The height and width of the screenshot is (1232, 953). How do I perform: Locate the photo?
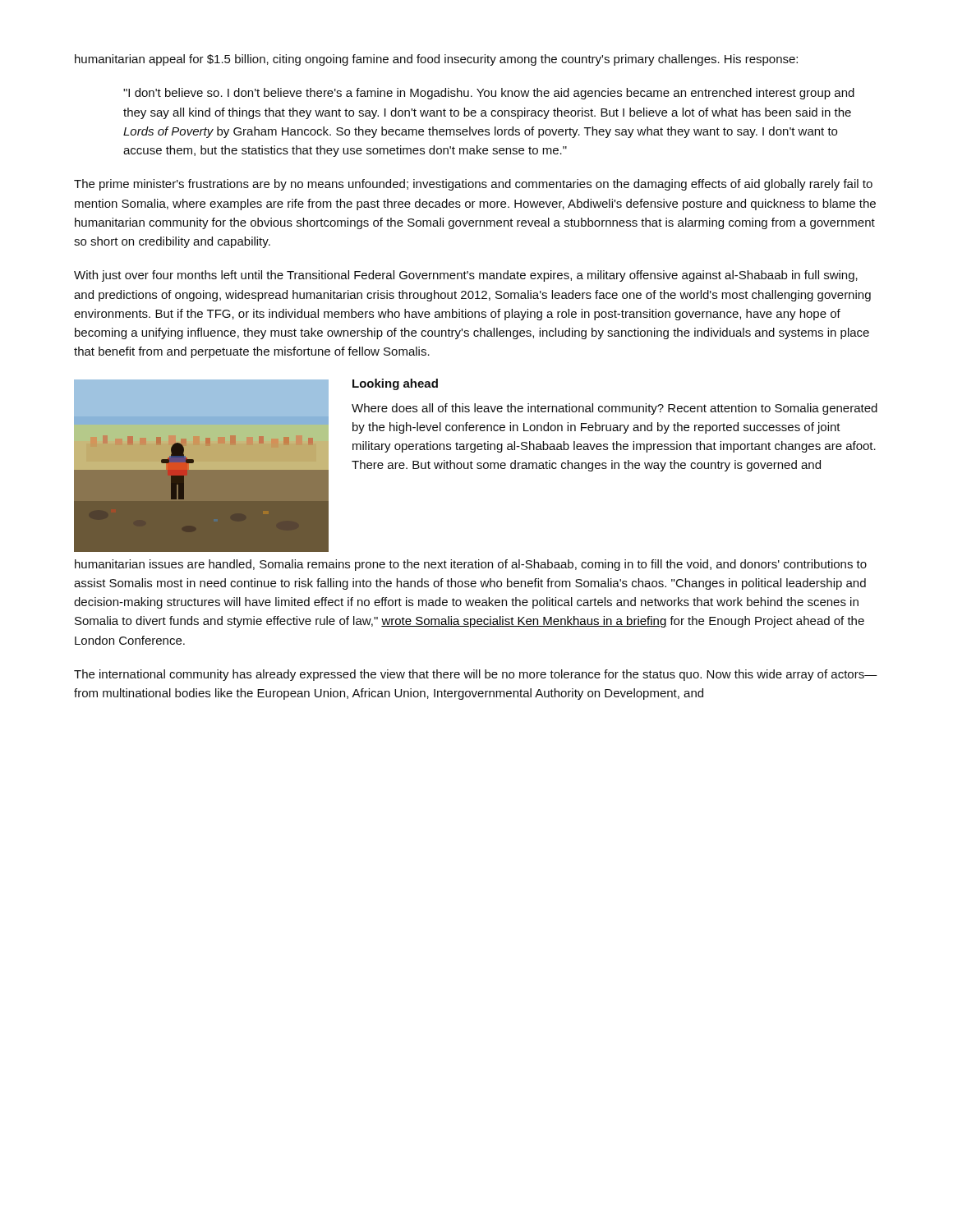[x=201, y=467]
